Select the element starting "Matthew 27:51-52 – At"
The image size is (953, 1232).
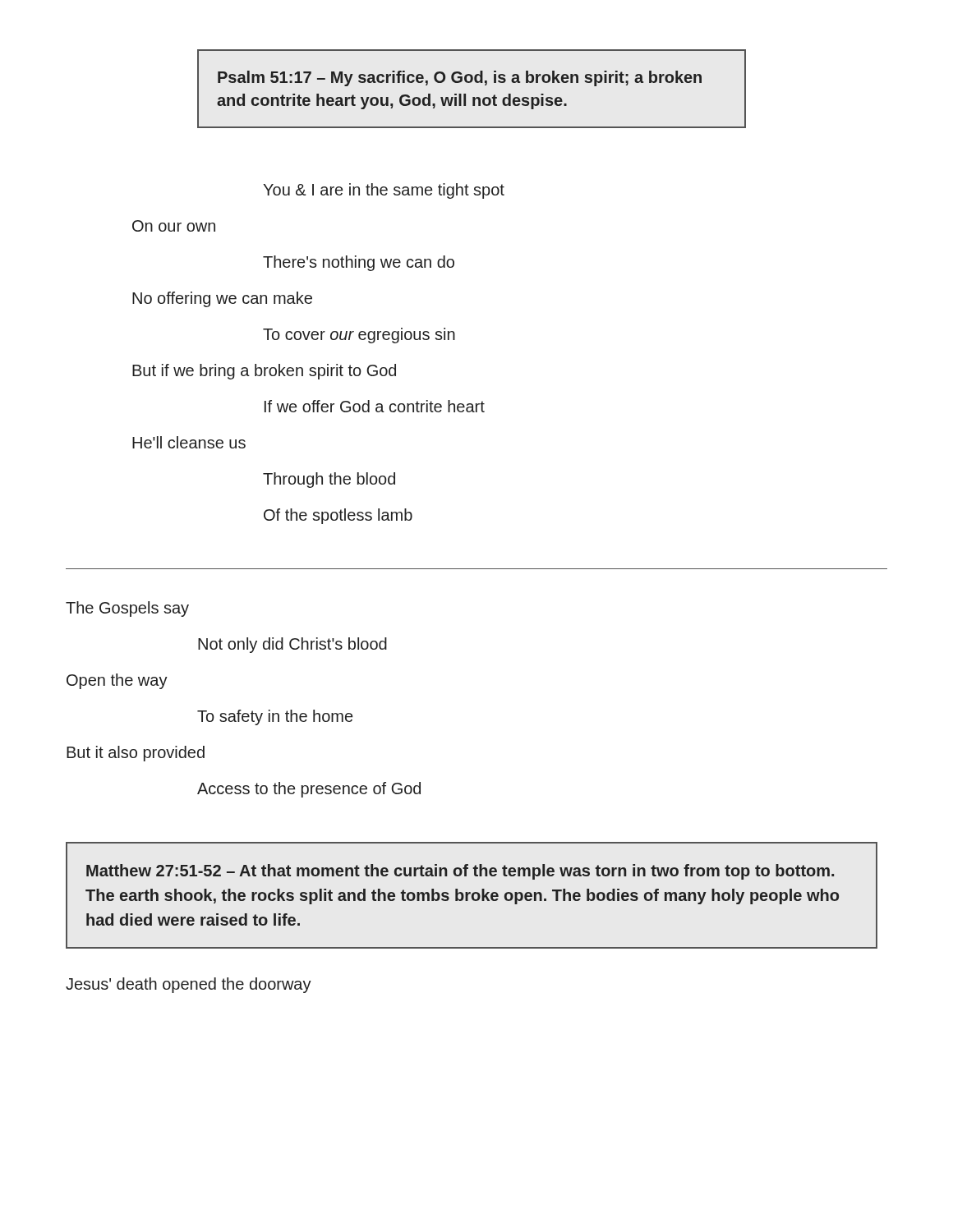472,895
